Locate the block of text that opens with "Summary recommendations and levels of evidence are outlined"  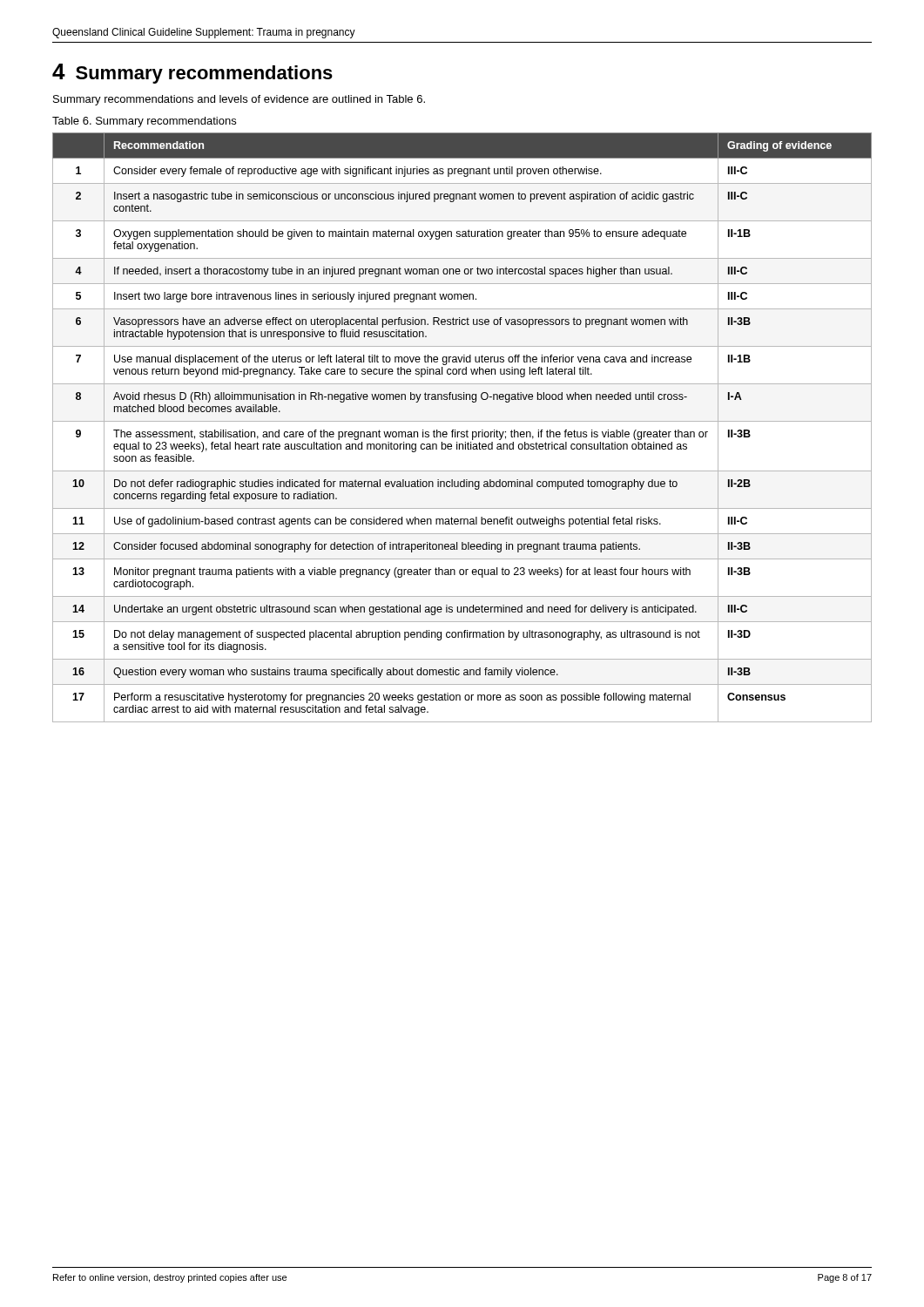(x=239, y=99)
